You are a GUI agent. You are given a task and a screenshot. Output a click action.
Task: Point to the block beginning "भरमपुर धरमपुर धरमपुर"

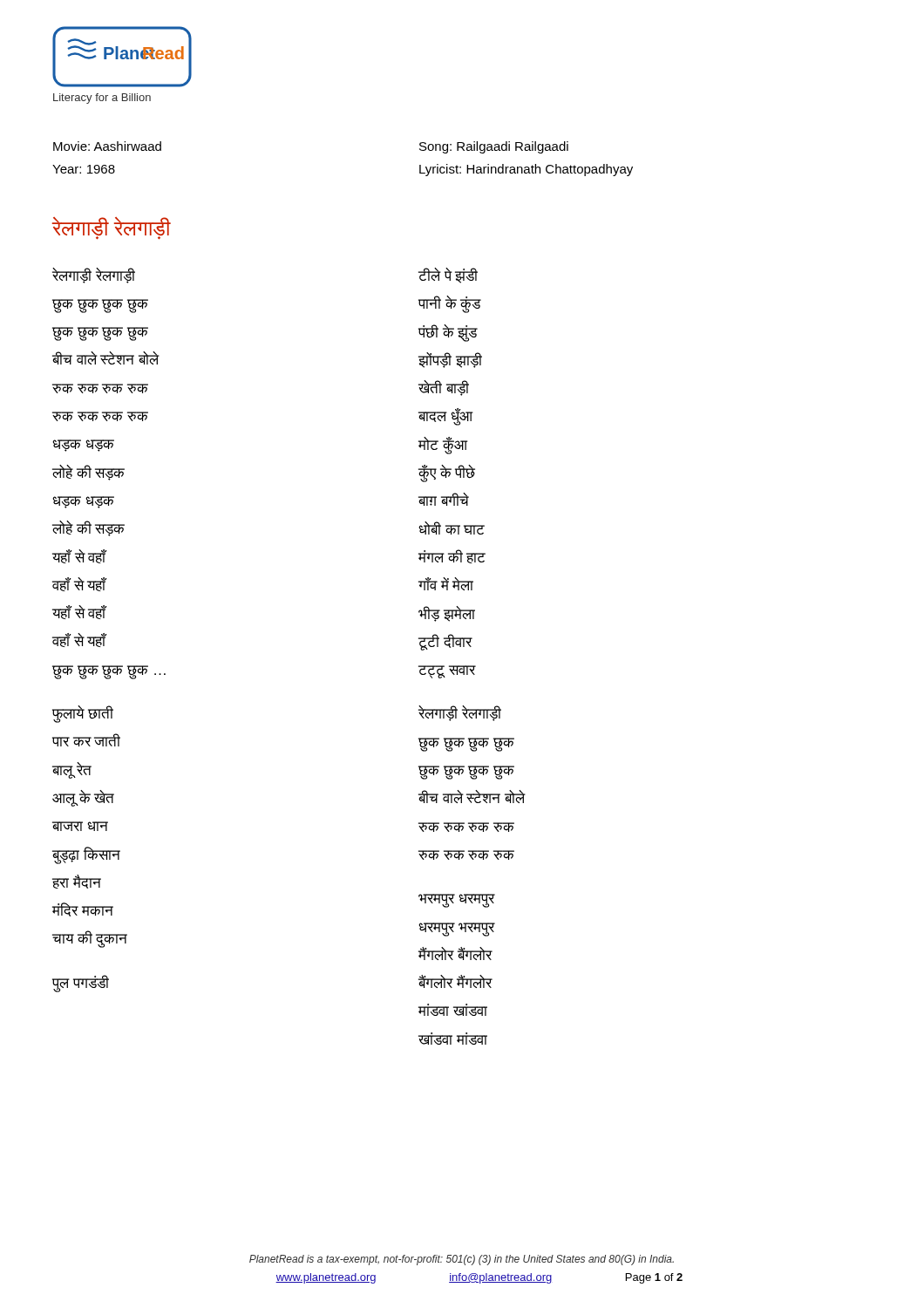click(x=457, y=901)
